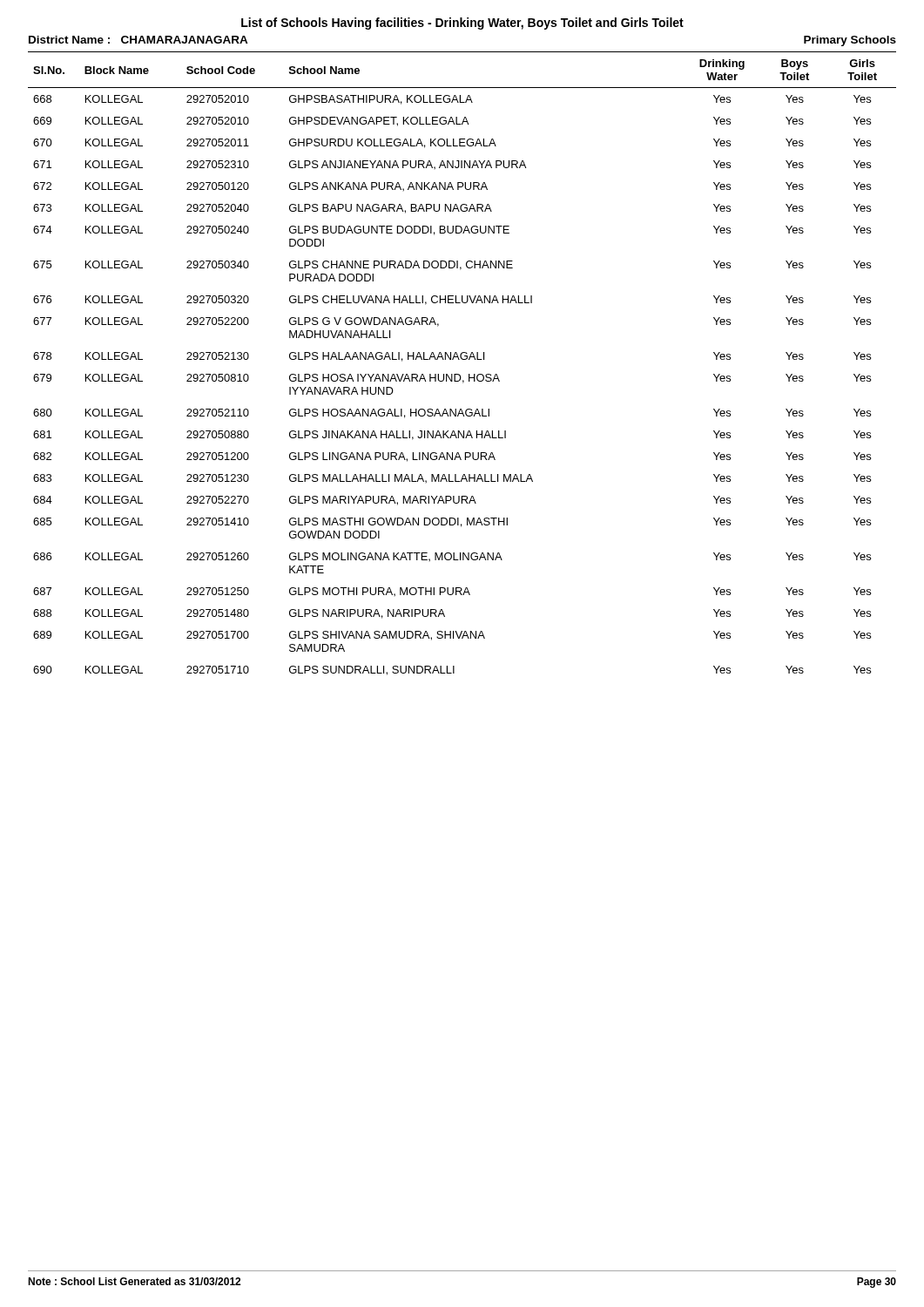Click the title that begins "List of Schools Having"

pos(462,23)
